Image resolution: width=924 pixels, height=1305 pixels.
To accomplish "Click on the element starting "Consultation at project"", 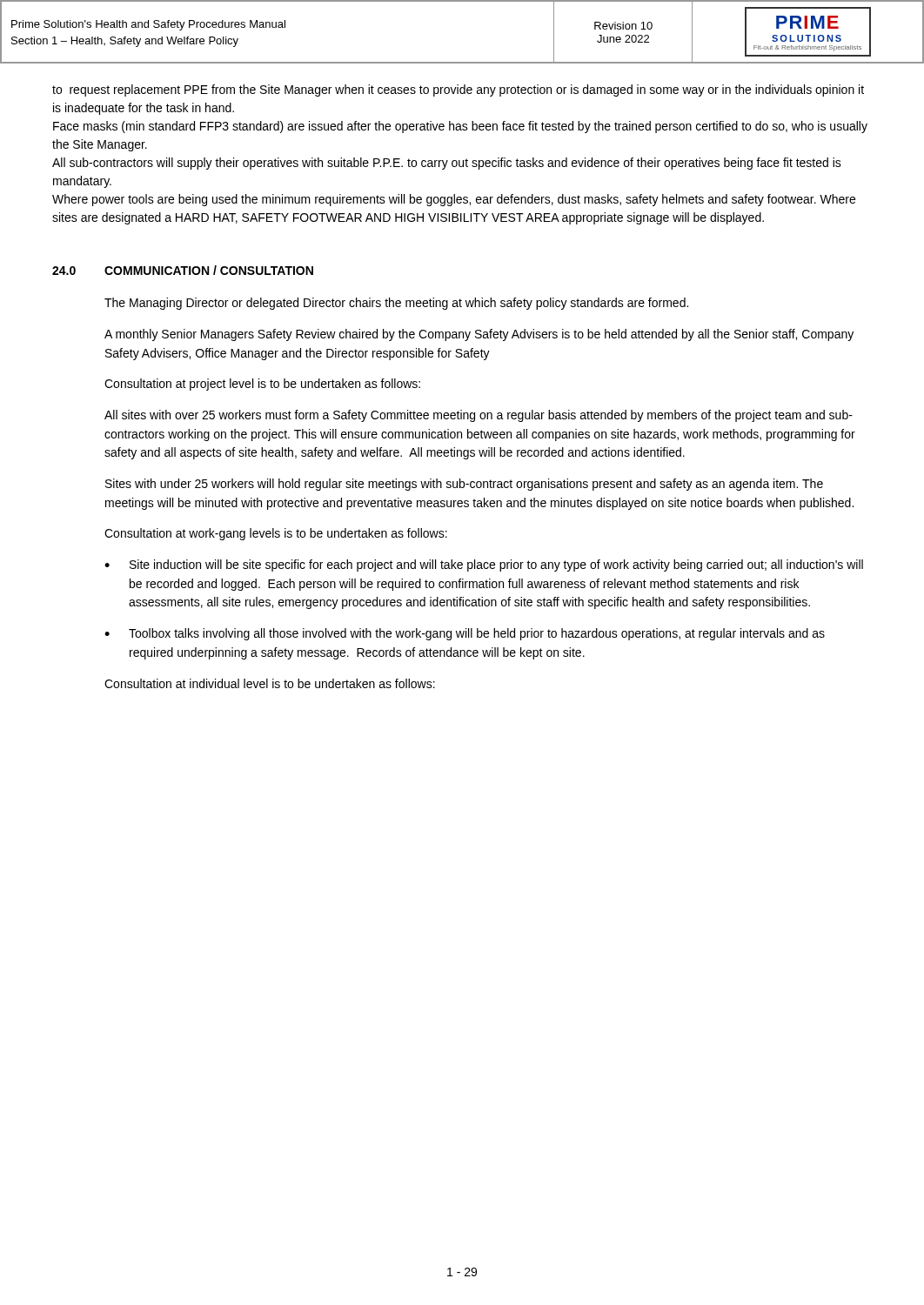I will (x=263, y=384).
